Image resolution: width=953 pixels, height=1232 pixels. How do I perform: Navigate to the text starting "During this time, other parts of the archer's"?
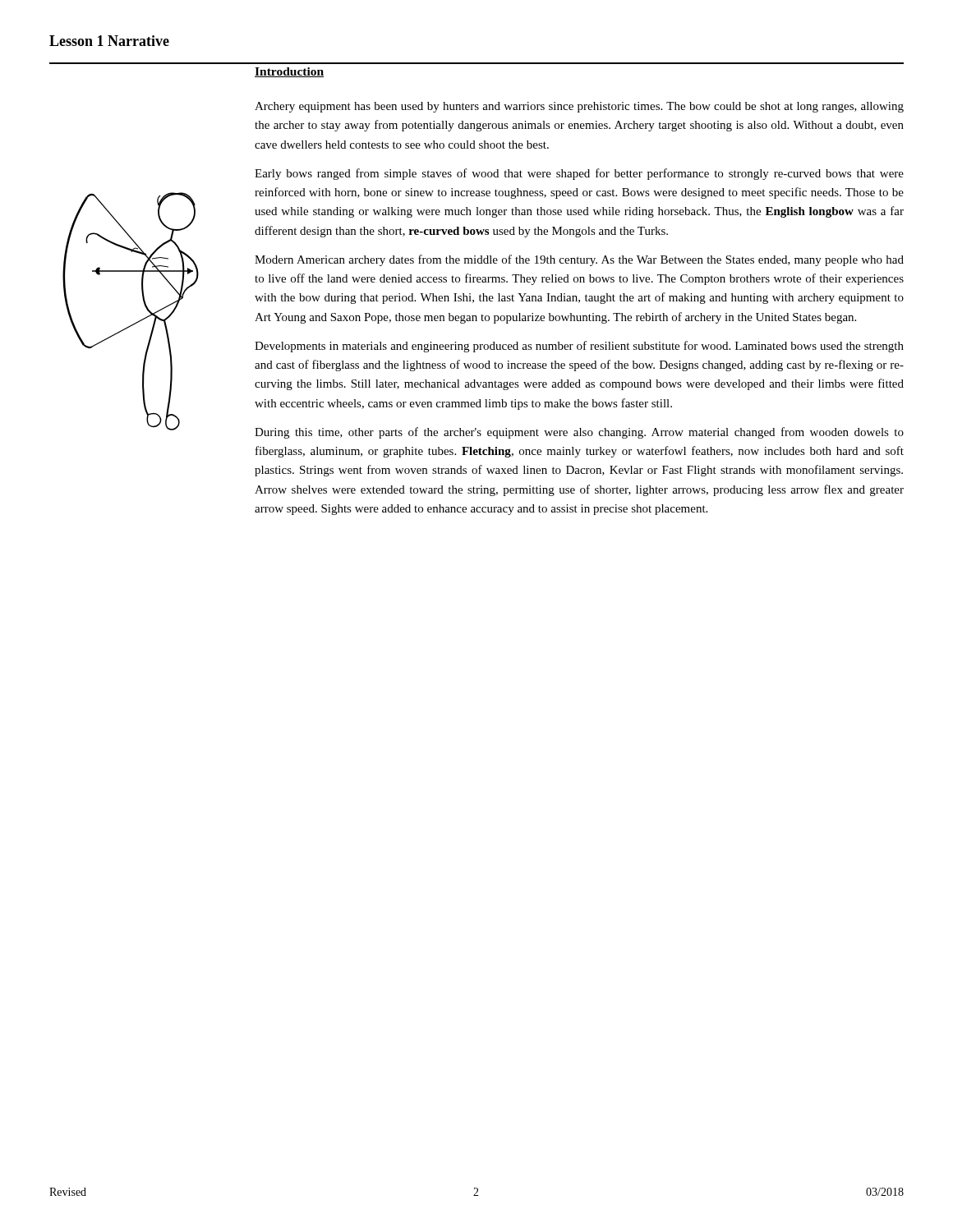coord(579,471)
